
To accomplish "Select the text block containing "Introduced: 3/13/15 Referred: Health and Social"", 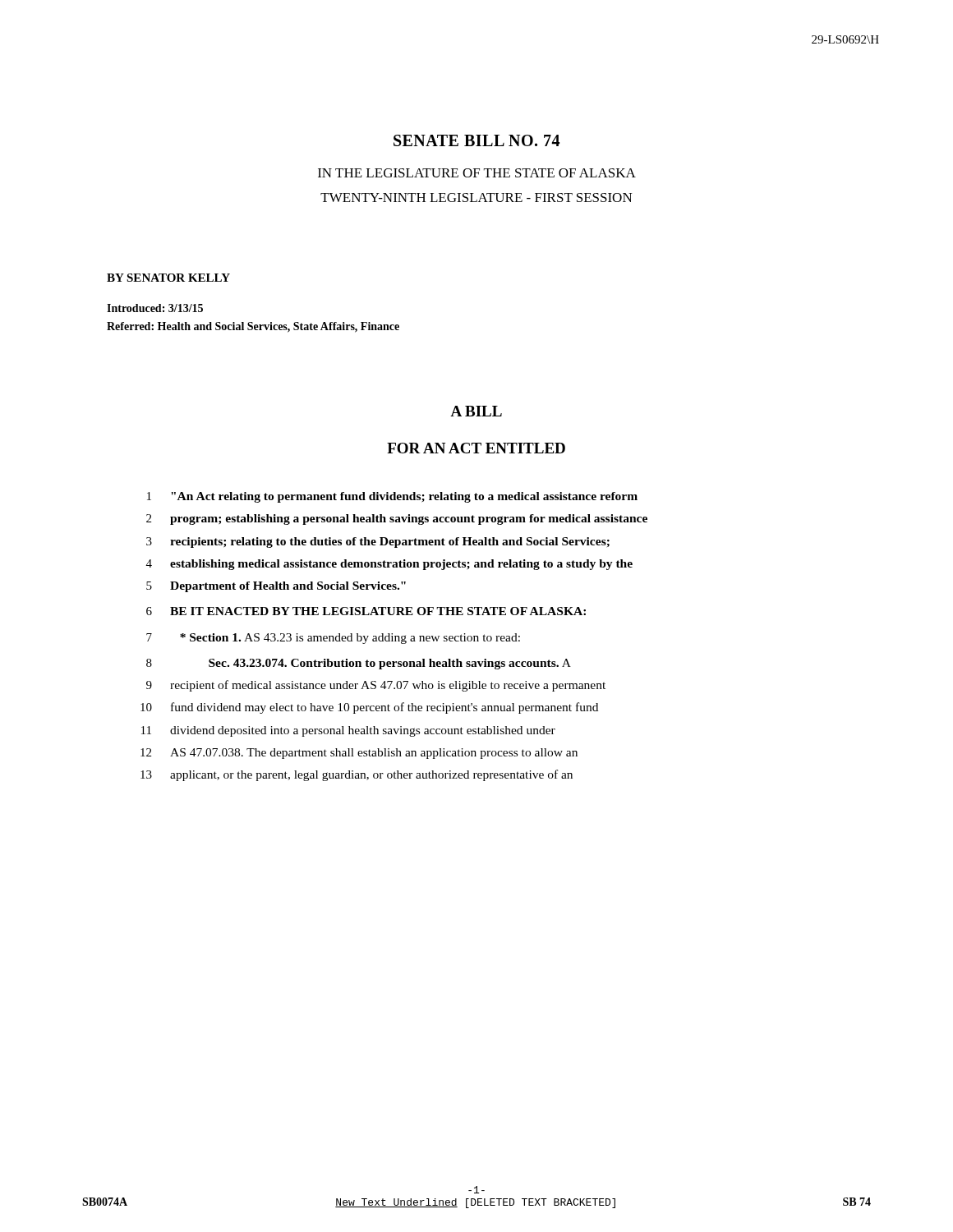I will [253, 318].
